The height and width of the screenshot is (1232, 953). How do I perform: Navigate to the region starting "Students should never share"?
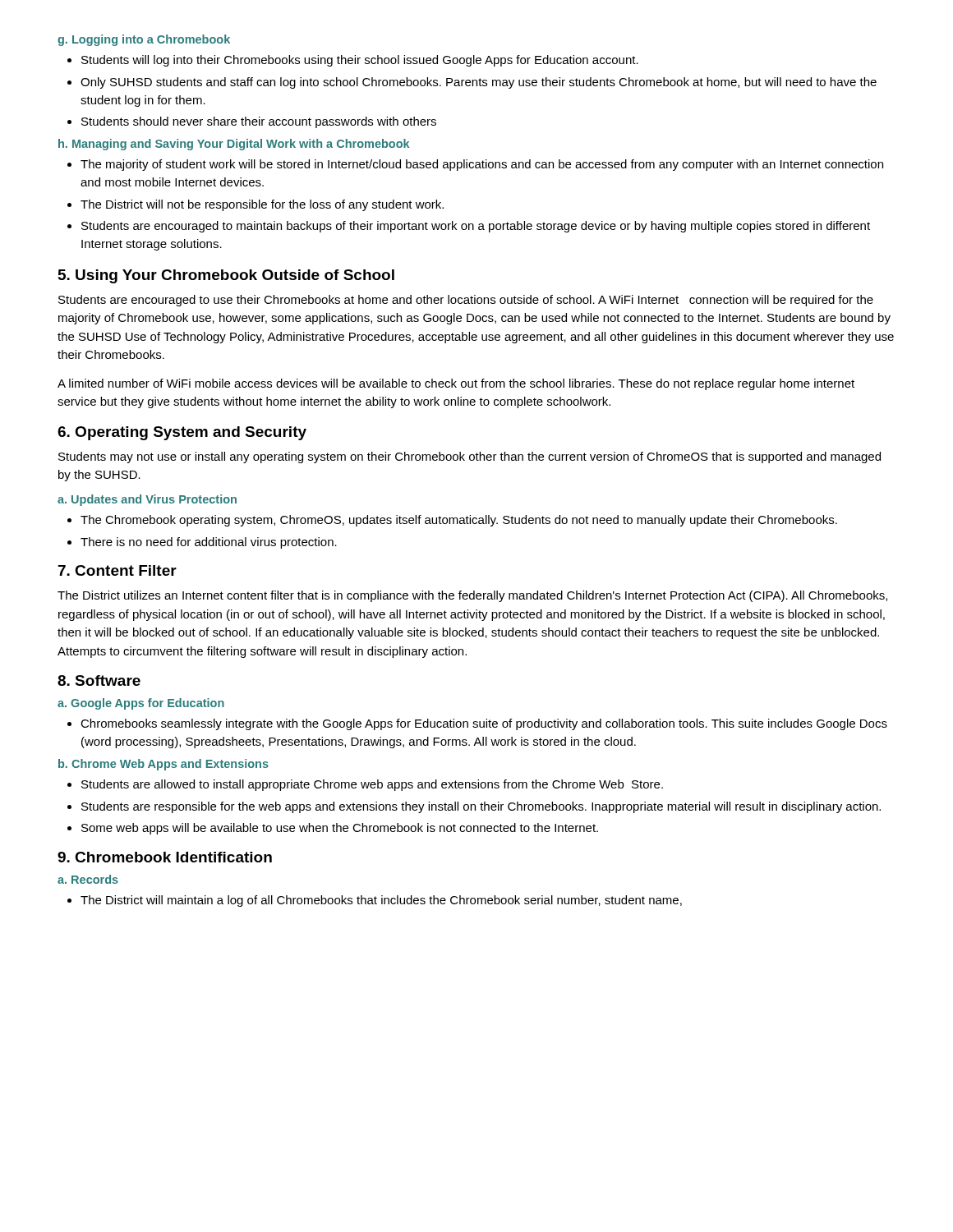tap(259, 121)
